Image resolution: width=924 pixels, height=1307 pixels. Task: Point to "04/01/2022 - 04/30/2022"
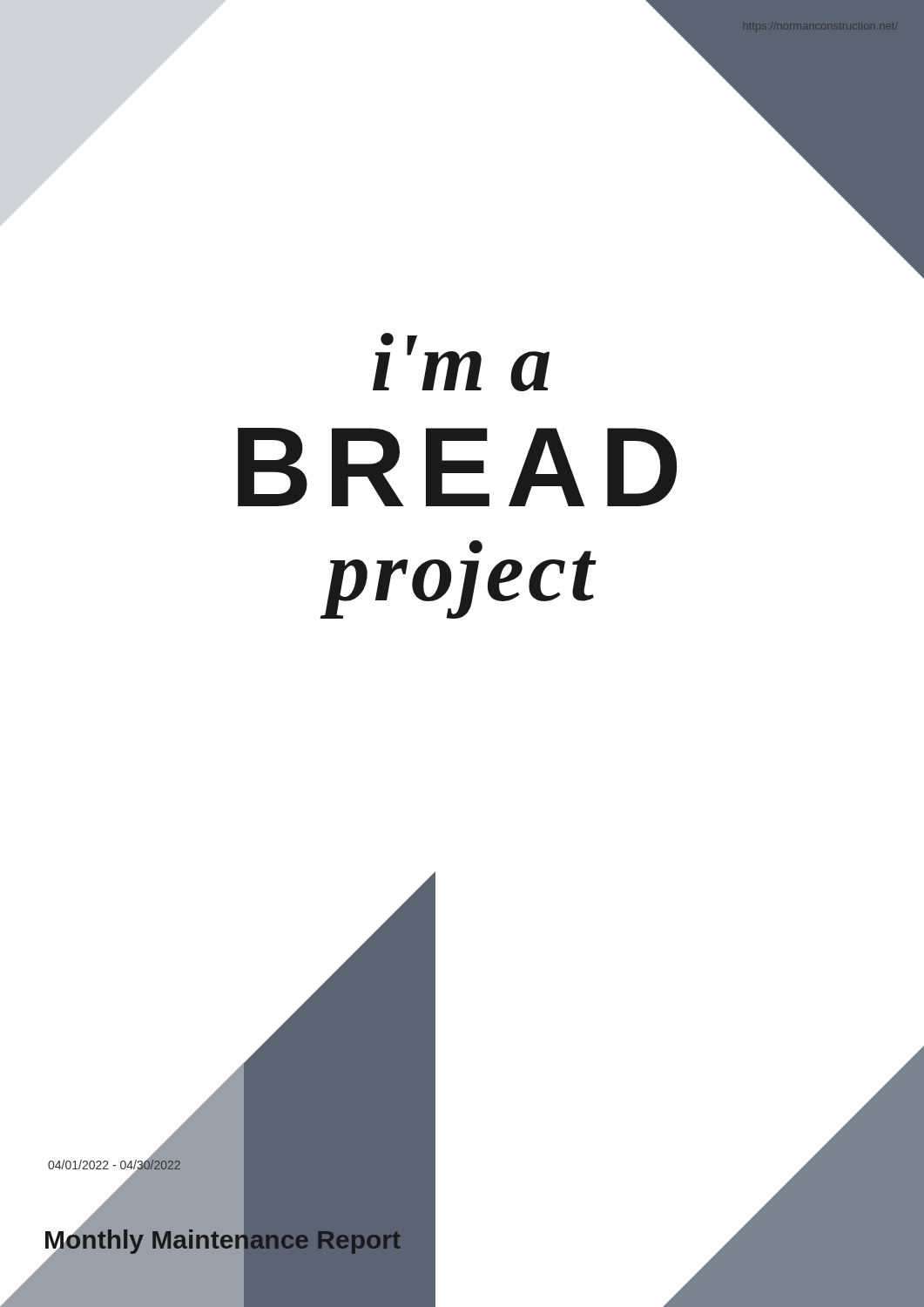(x=114, y=1165)
